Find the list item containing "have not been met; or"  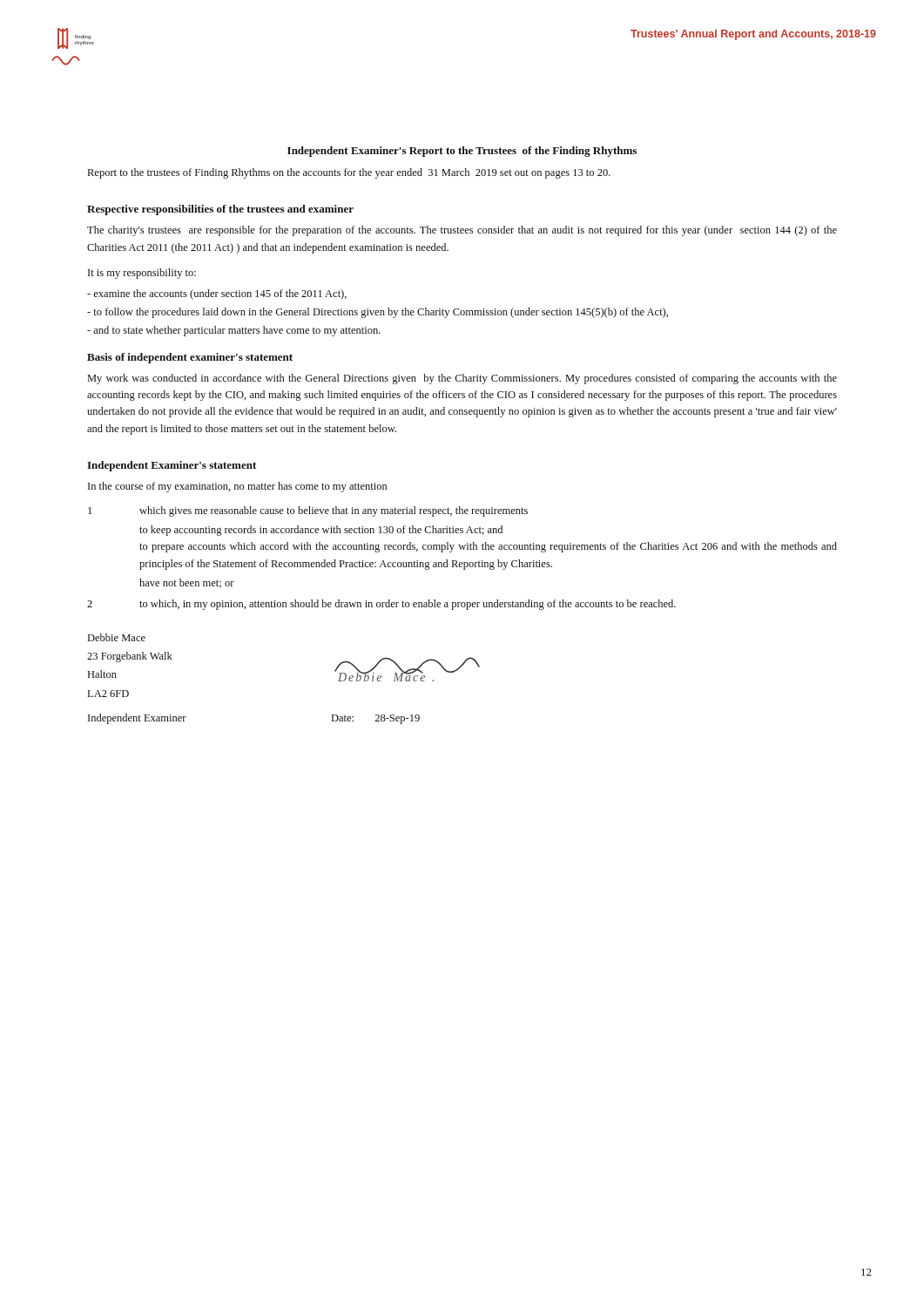pos(187,583)
